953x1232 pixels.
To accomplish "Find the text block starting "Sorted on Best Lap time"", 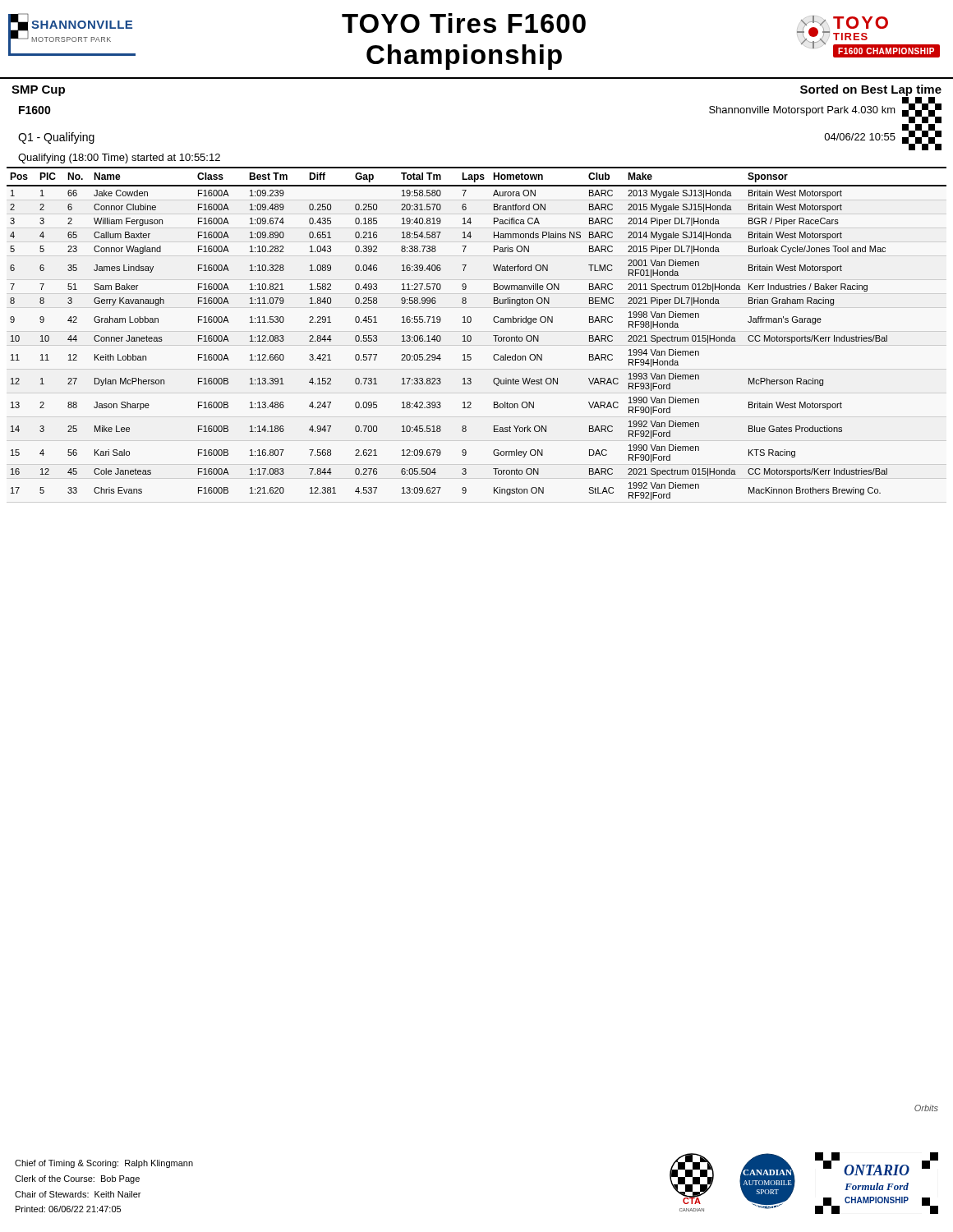I will click(871, 89).
